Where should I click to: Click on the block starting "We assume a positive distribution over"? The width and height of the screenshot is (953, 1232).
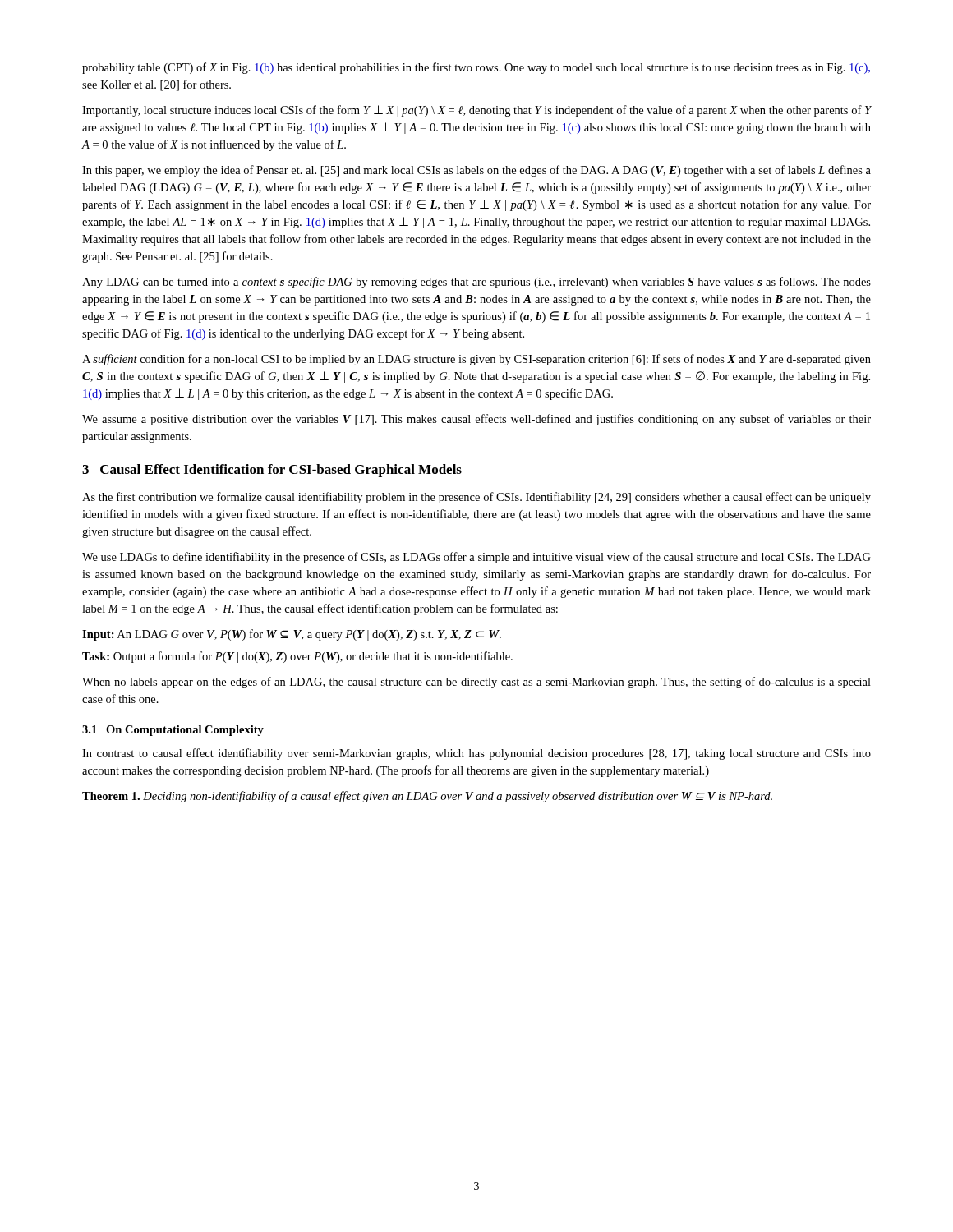coord(476,428)
